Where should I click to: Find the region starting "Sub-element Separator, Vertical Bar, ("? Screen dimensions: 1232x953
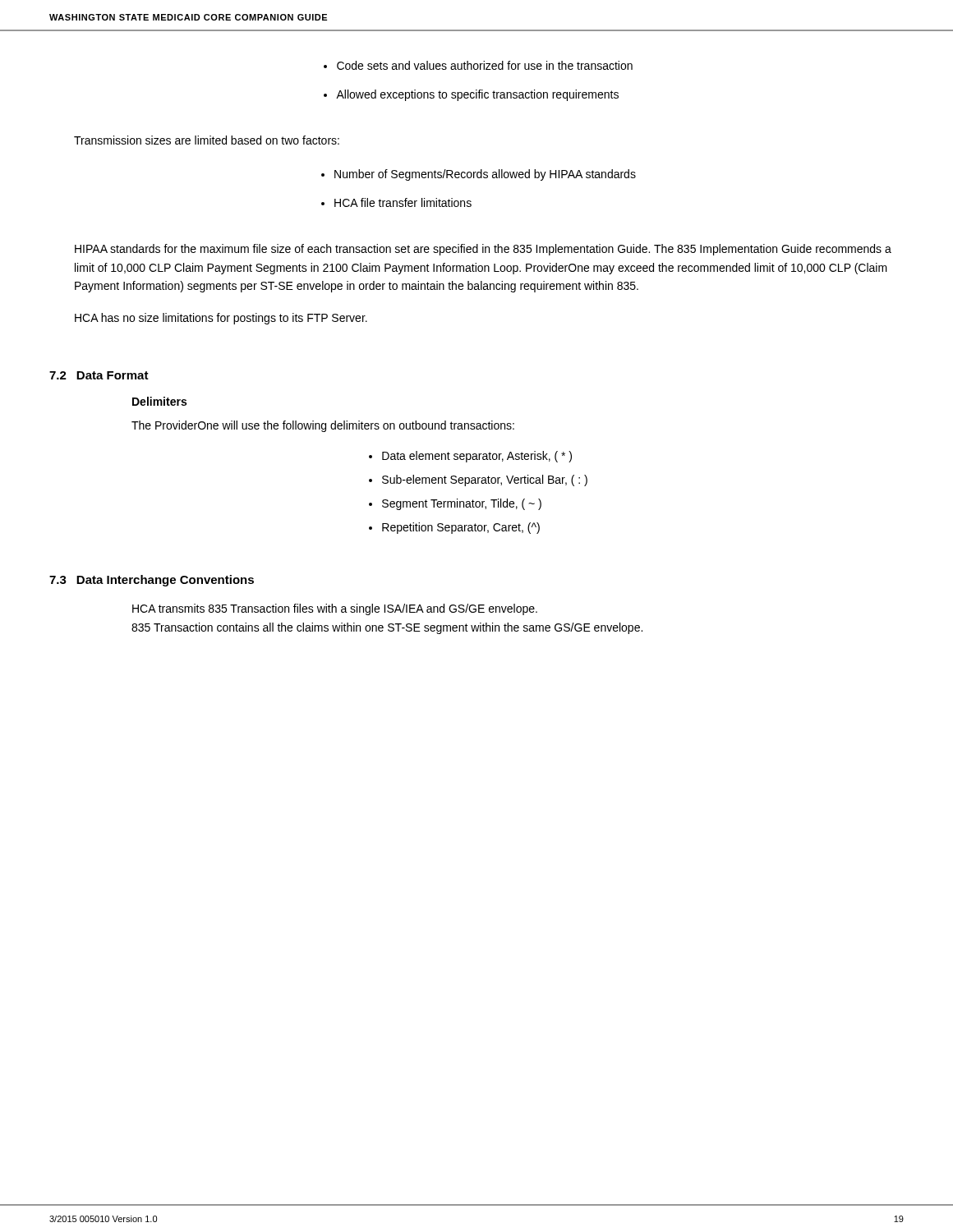click(485, 480)
